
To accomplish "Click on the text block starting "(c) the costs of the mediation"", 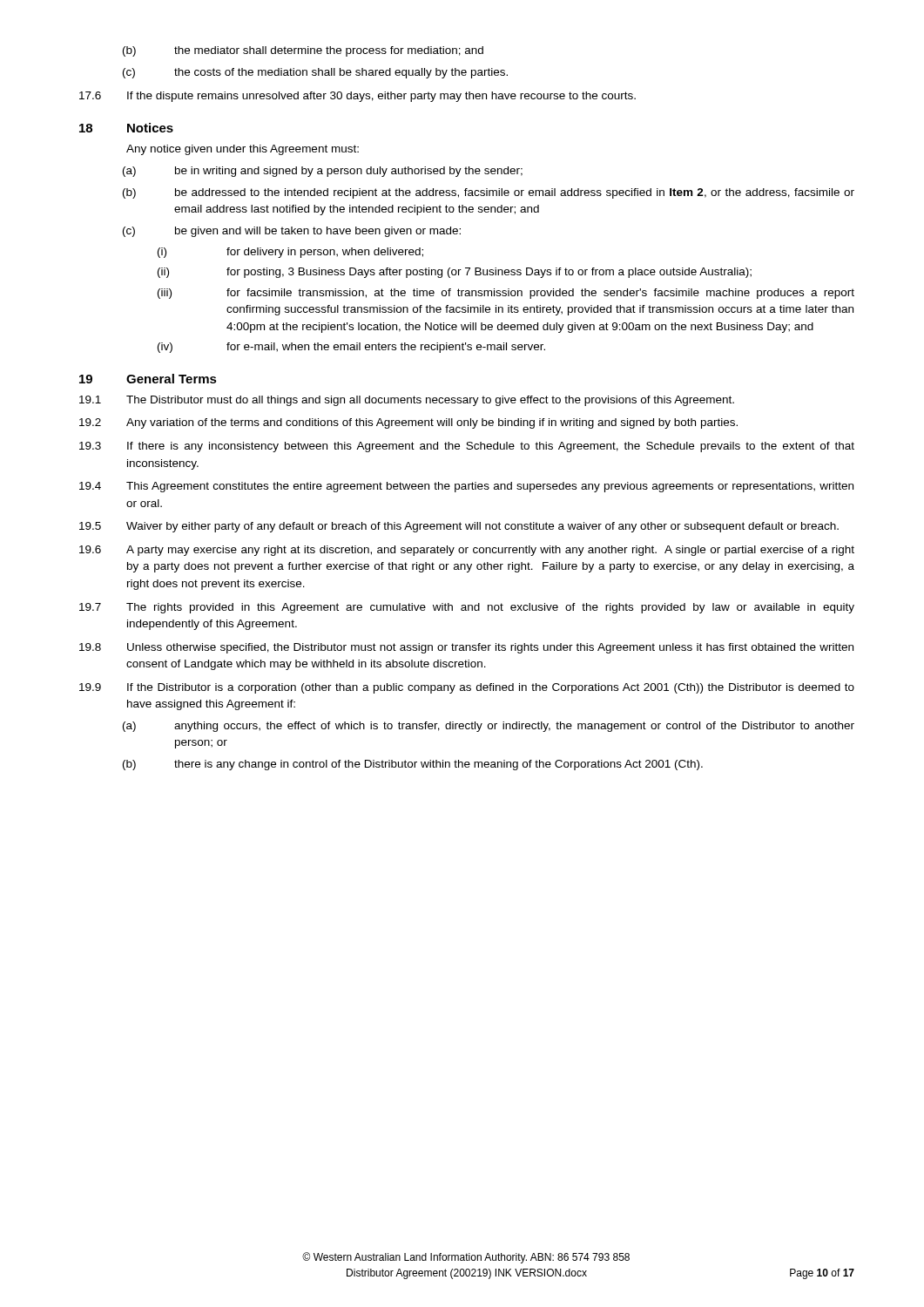I will [x=466, y=72].
